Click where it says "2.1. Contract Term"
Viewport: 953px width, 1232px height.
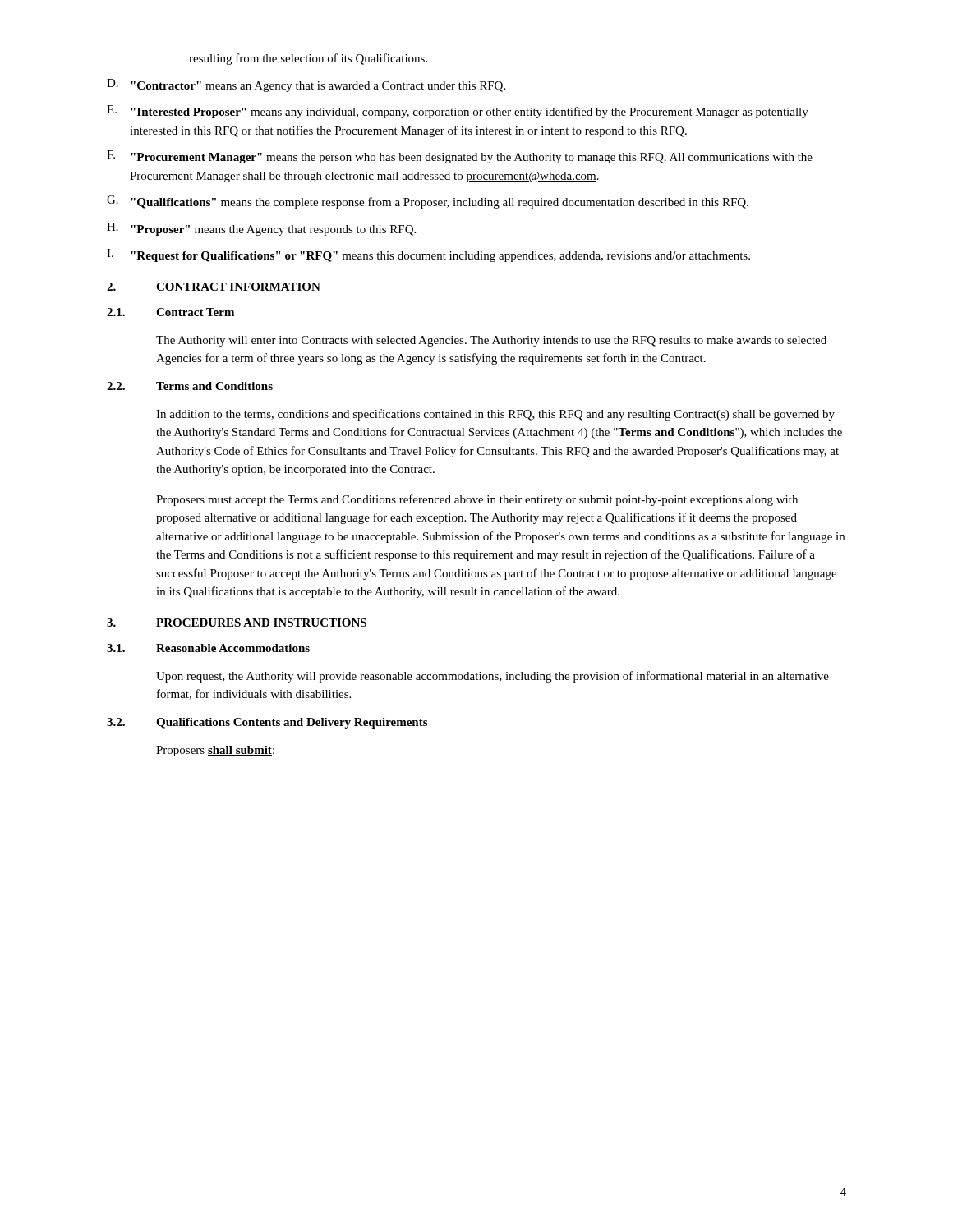coord(170,312)
